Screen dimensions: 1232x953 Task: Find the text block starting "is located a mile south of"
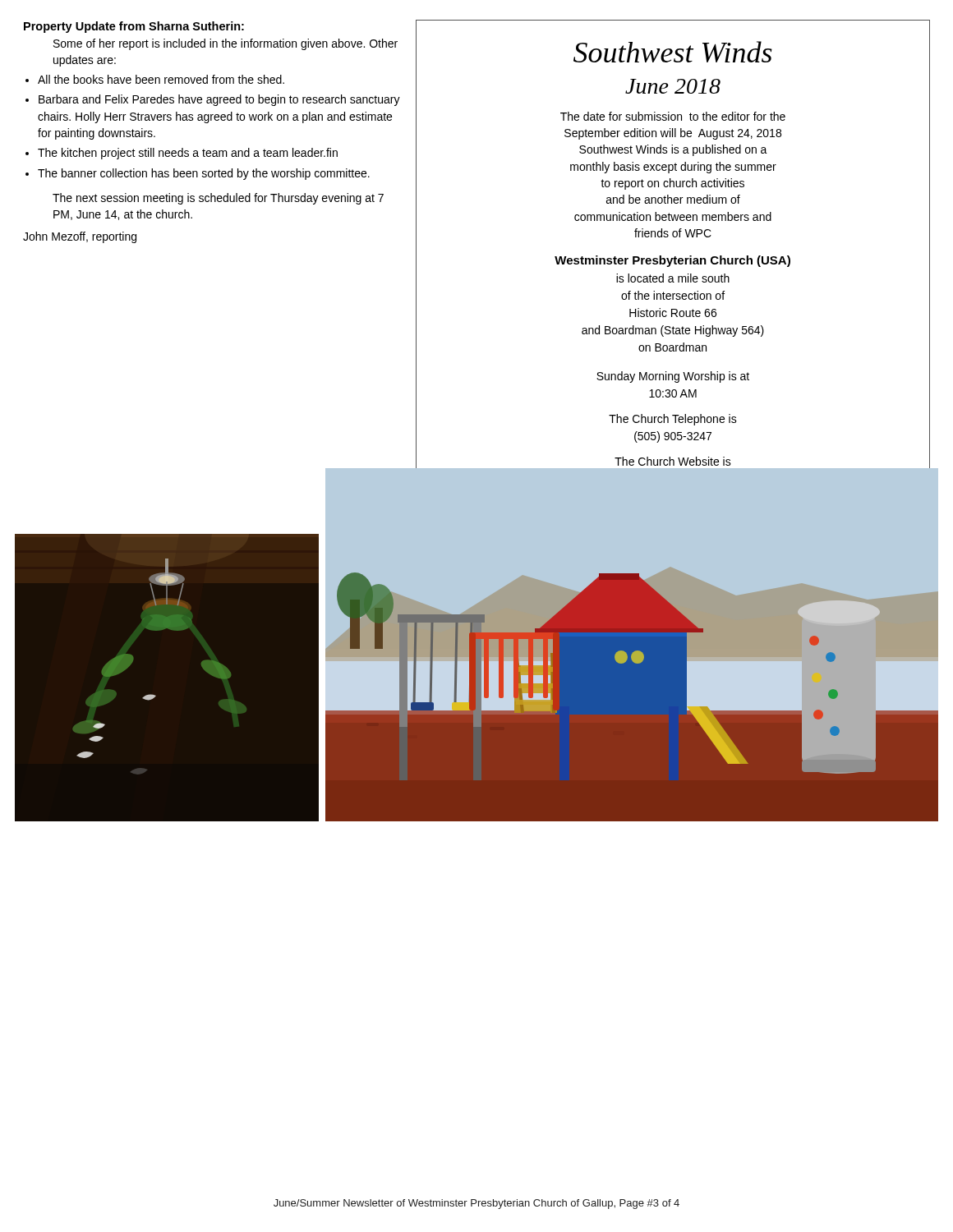tap(673, 313)
